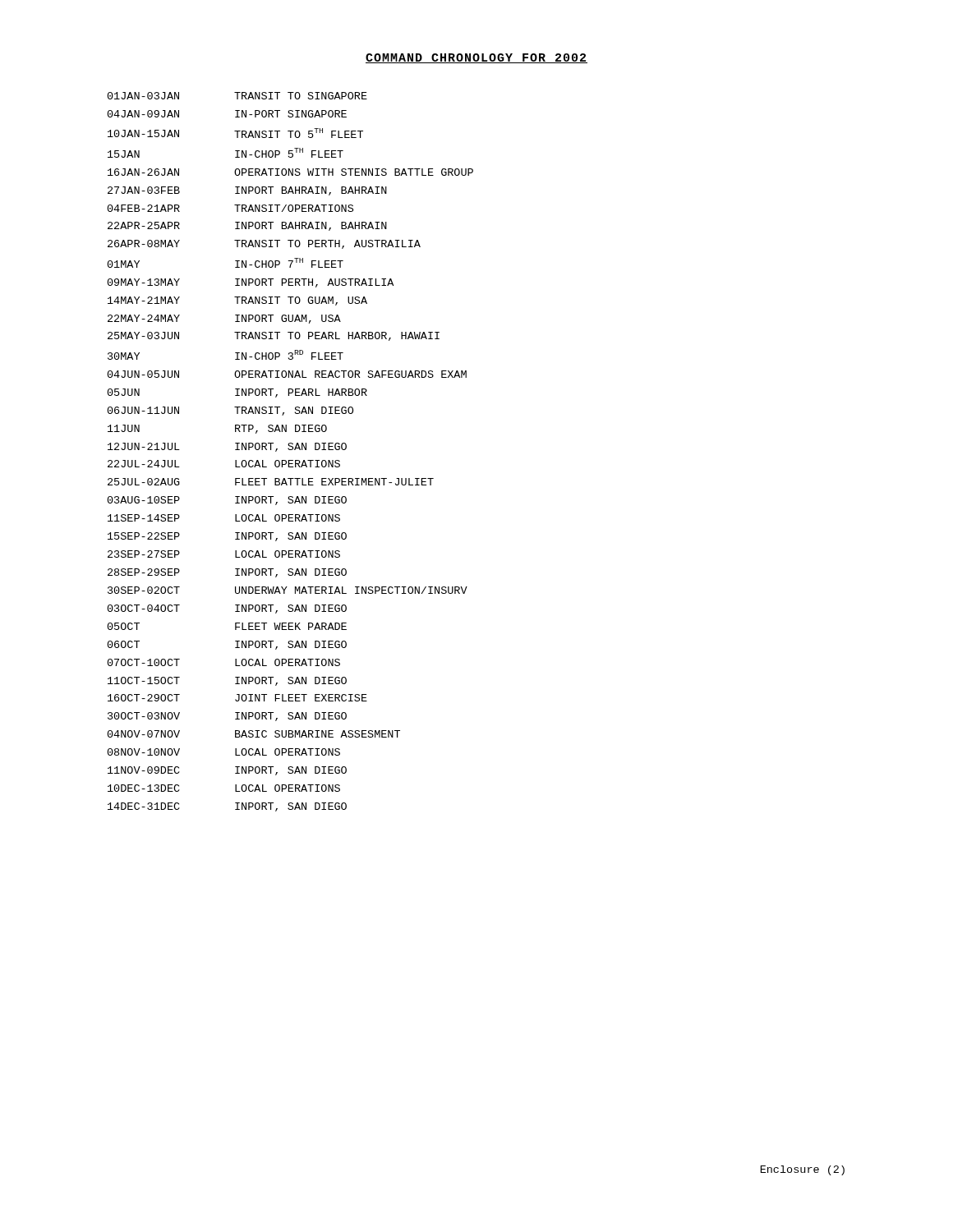Find the list item that says "04NOV-07NOV BASIC SUBMARINE"

254,734
